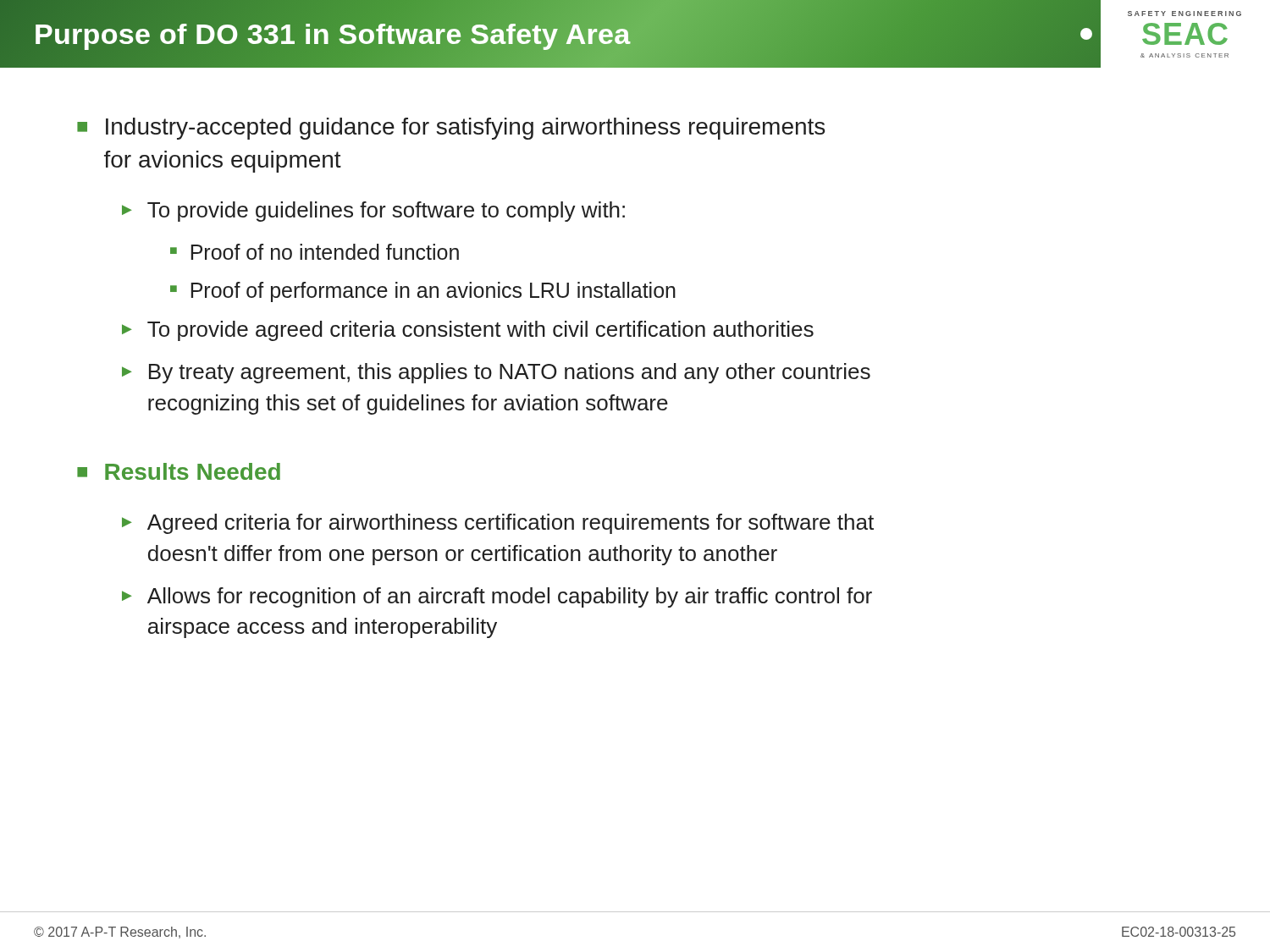Click where it says "Purpose of DO 331 in Software Safety Area"
Image resolution: width=1270 pixels, height=952 pixels.
(332, 33)
